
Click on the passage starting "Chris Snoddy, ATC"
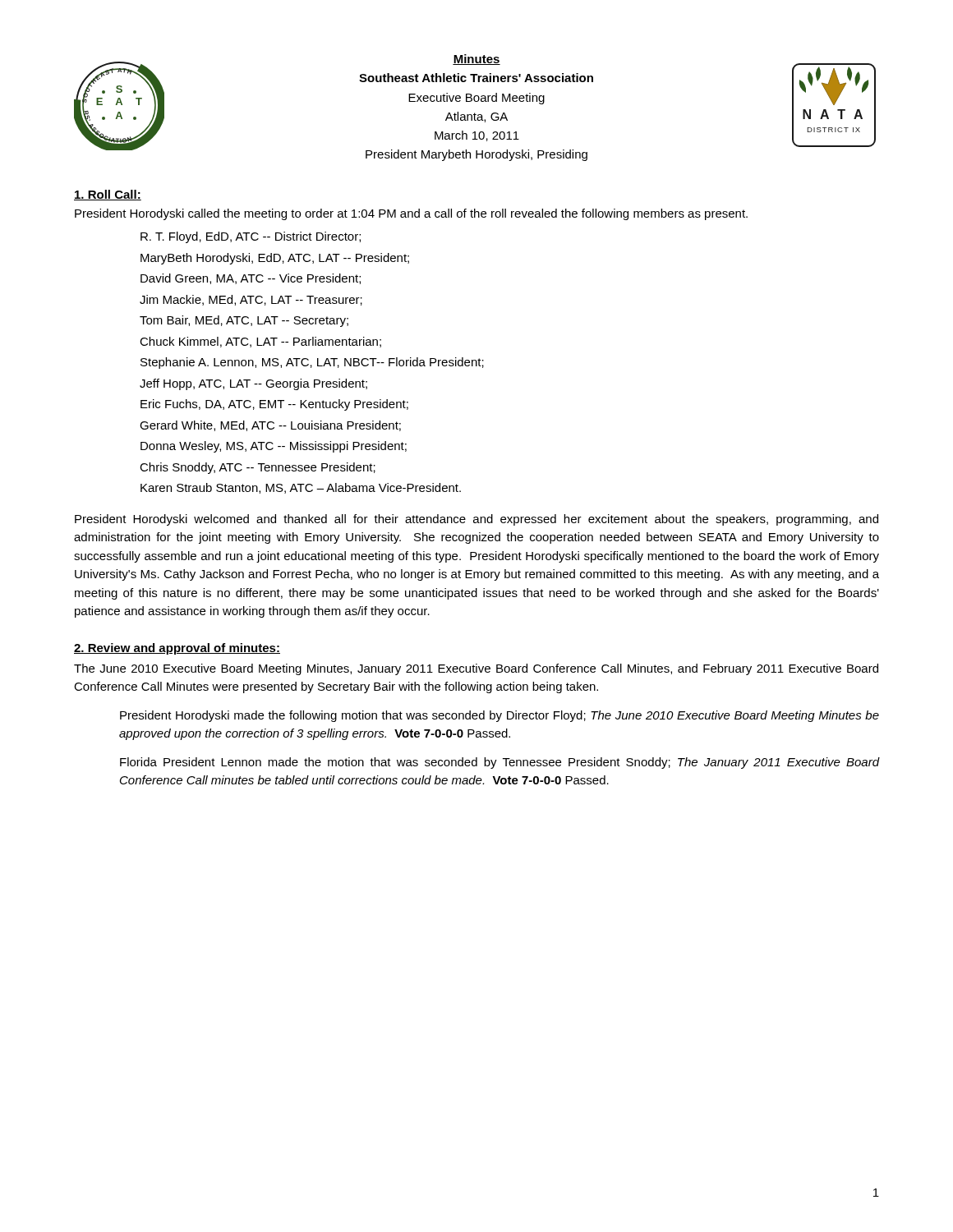pos(258,466)
